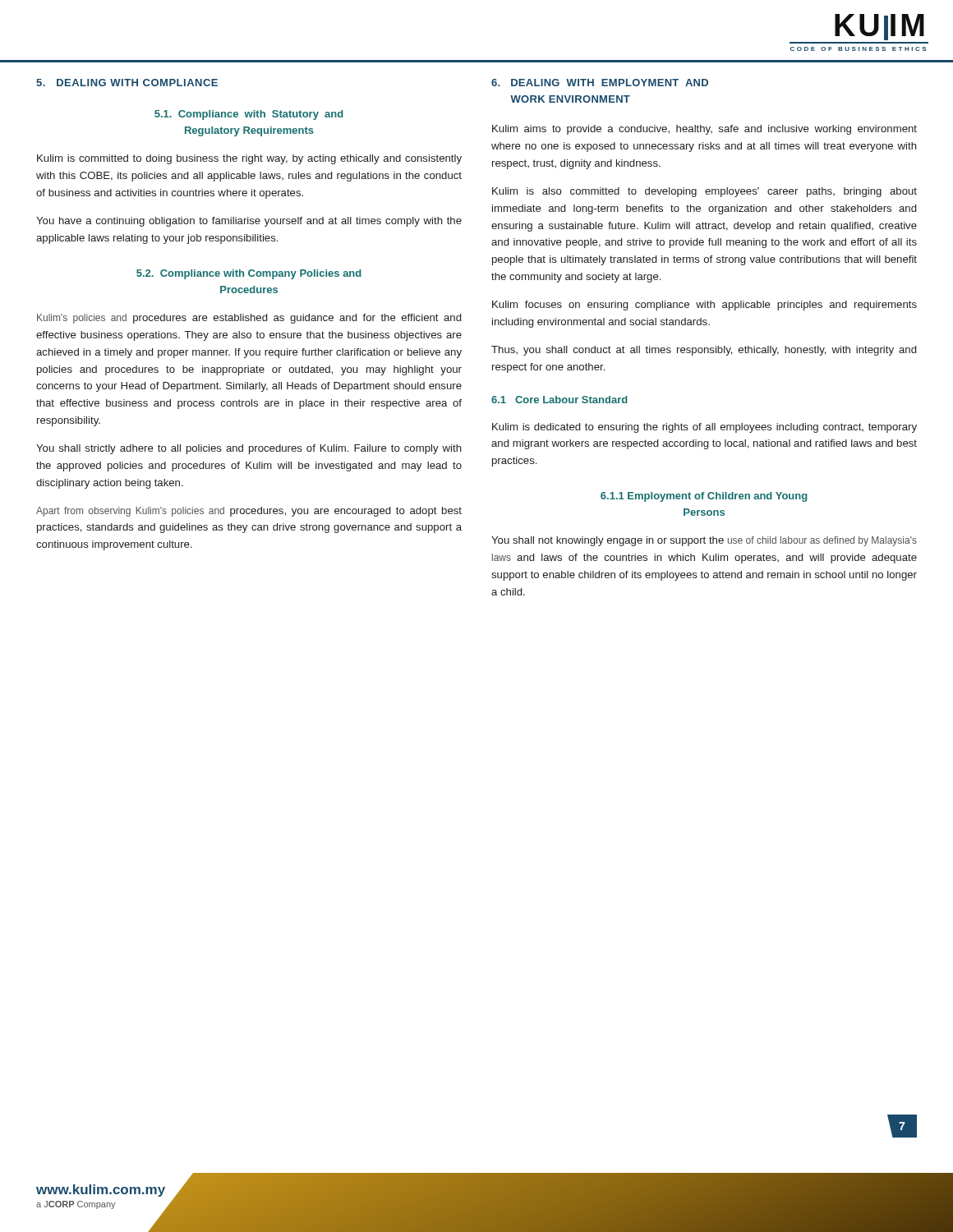Locate the text block that reads "Kulim focuses on ensuring compliance with applicable"

tap(704, 313)
